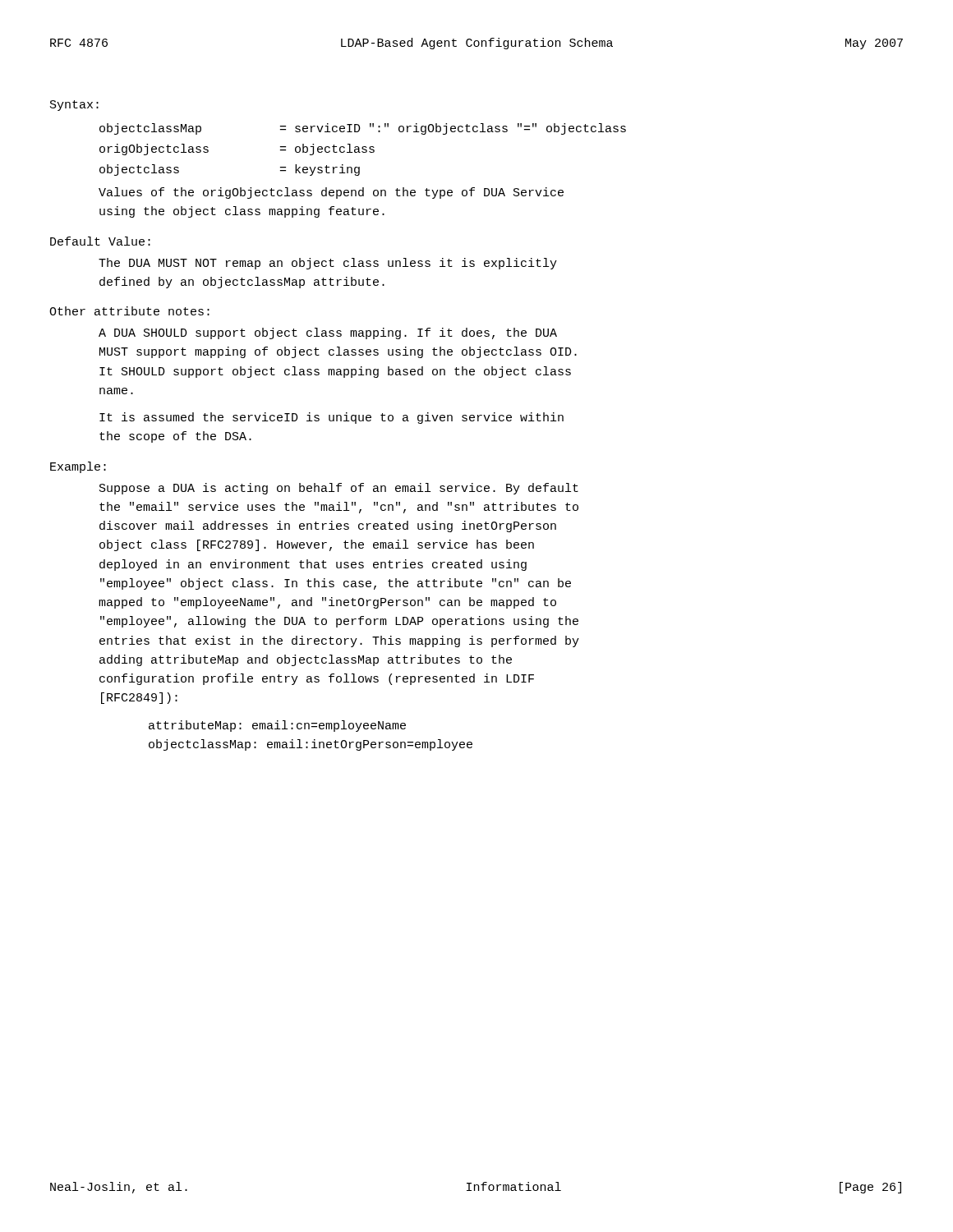Locate the text that reads "attributeMap: email:cn=employeeName objectclassMap: email:inetOrgPerson=employee"
Screen dimensions: 1232x953
(311, 736)
